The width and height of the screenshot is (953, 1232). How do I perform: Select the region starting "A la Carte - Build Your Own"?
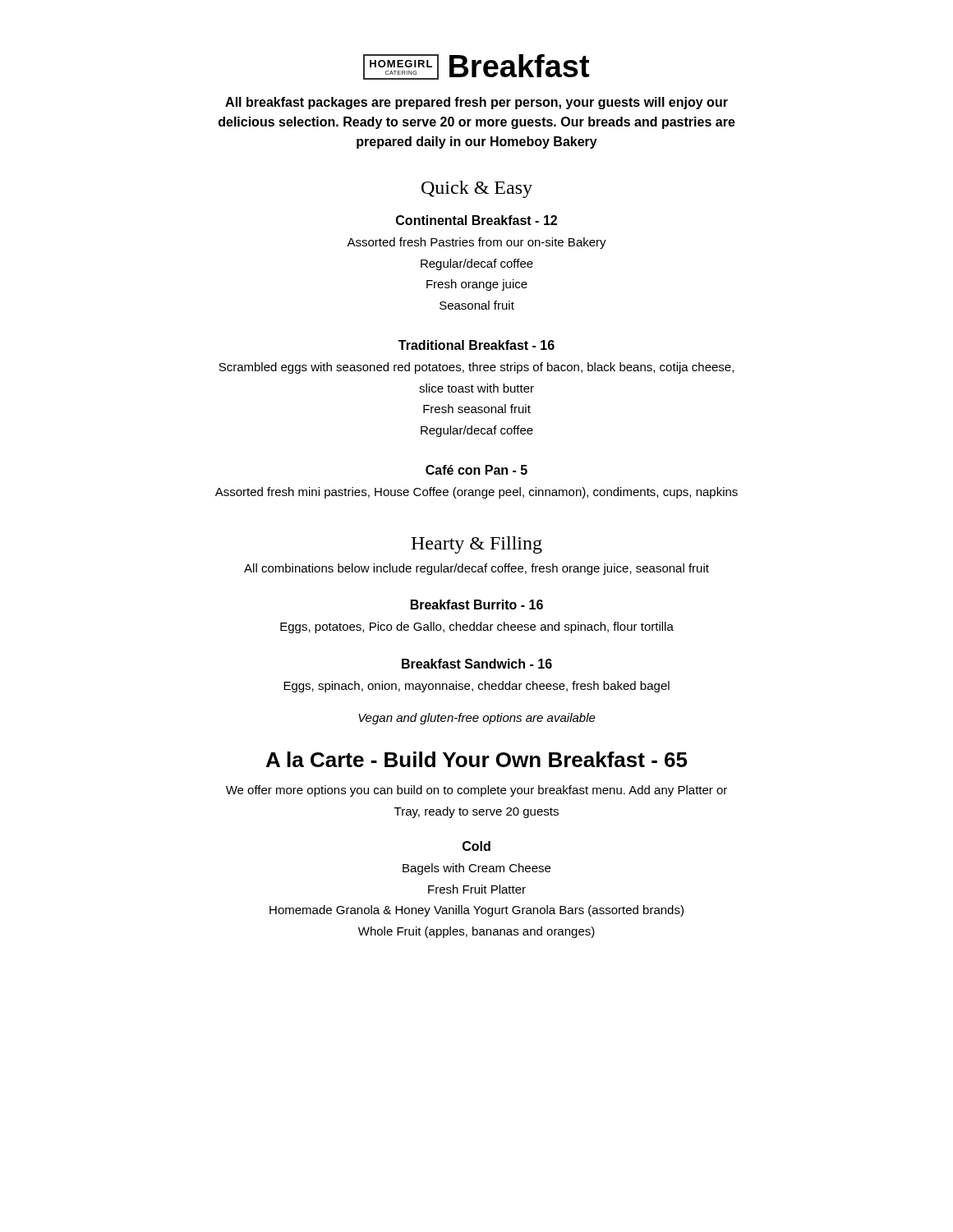pos(476,760)
